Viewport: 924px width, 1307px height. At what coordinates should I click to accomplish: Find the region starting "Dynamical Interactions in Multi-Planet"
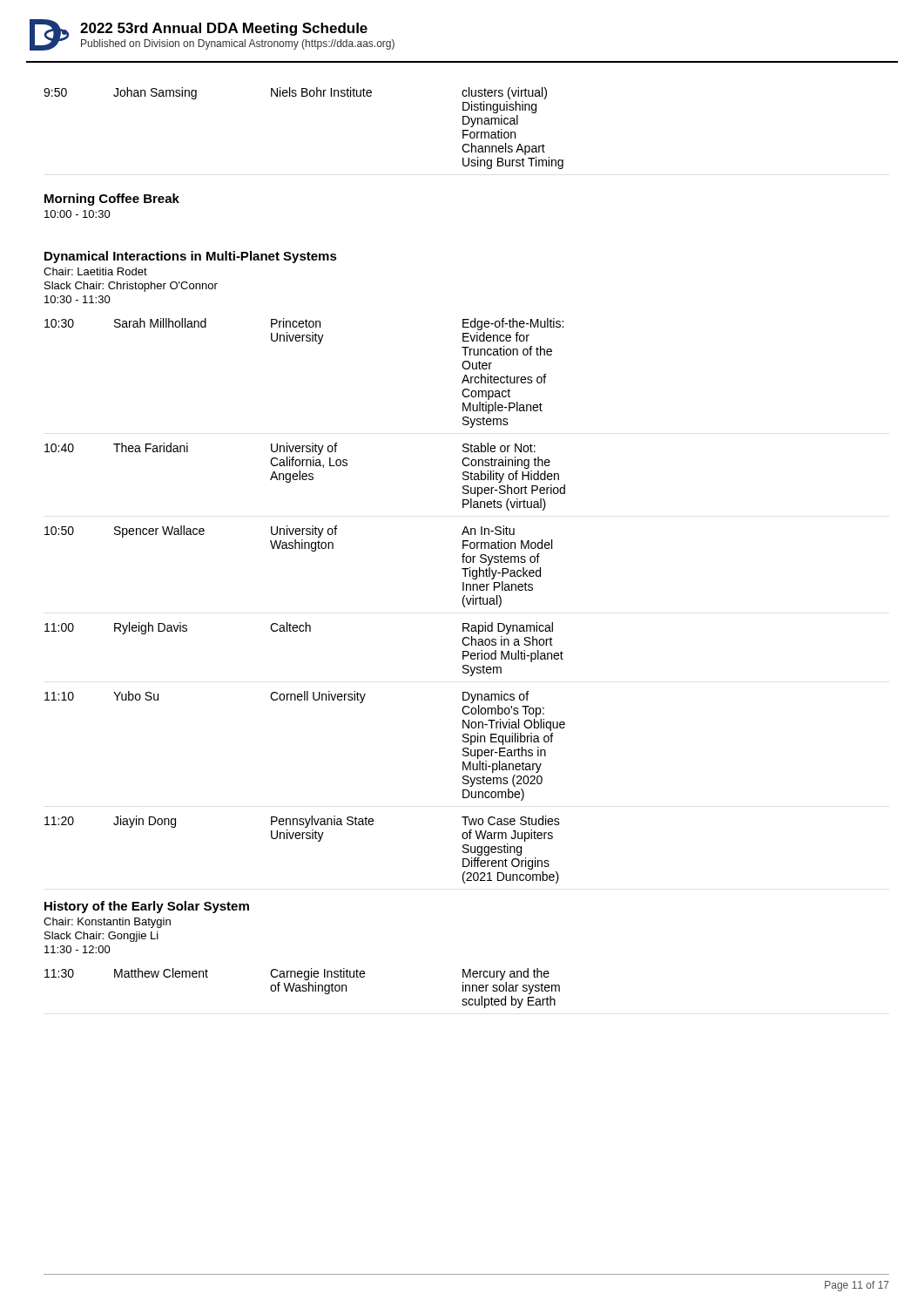click(x=191, y=257)
